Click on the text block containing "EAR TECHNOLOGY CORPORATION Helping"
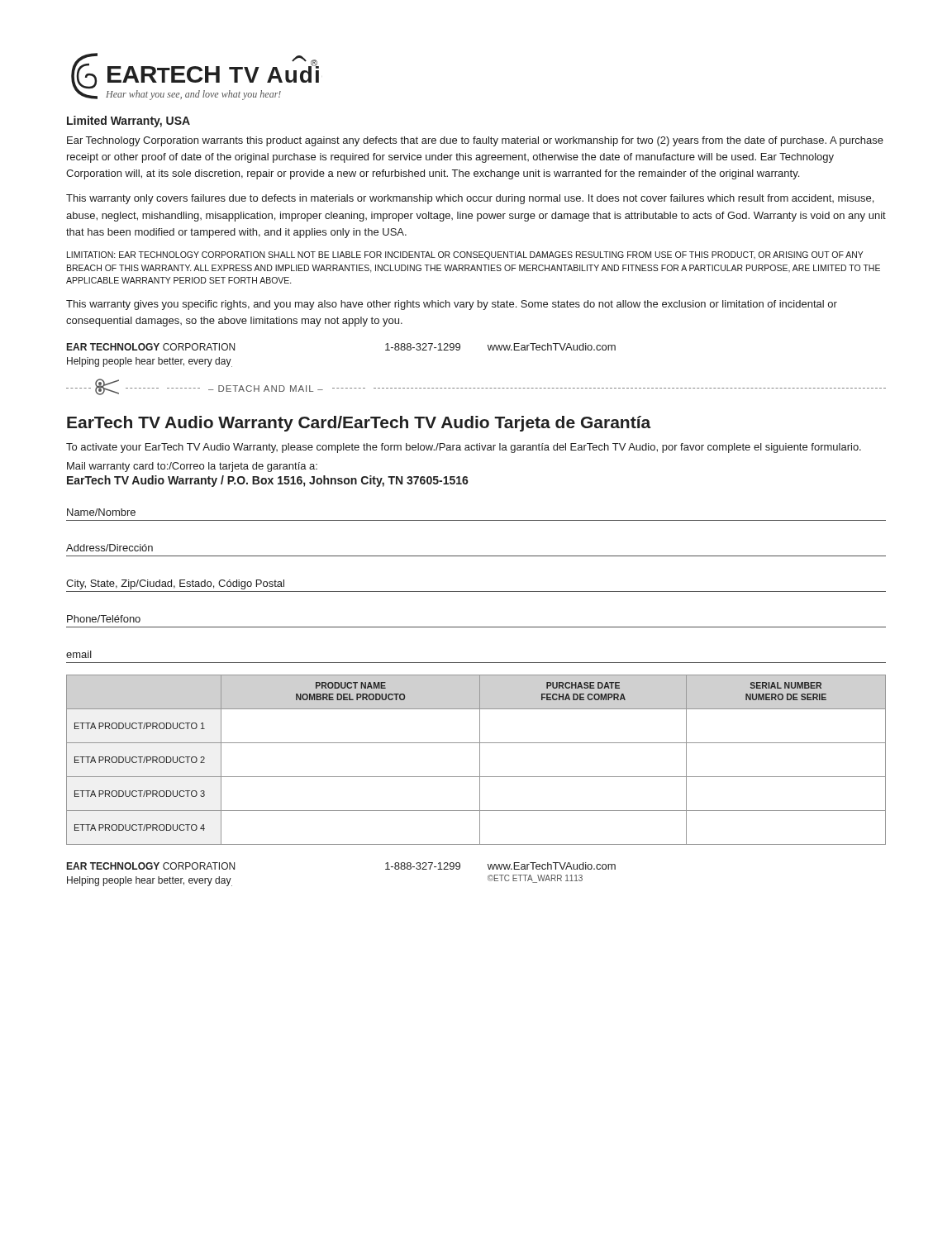This screenshot has height=1240, width=952. tap(146, 347)
